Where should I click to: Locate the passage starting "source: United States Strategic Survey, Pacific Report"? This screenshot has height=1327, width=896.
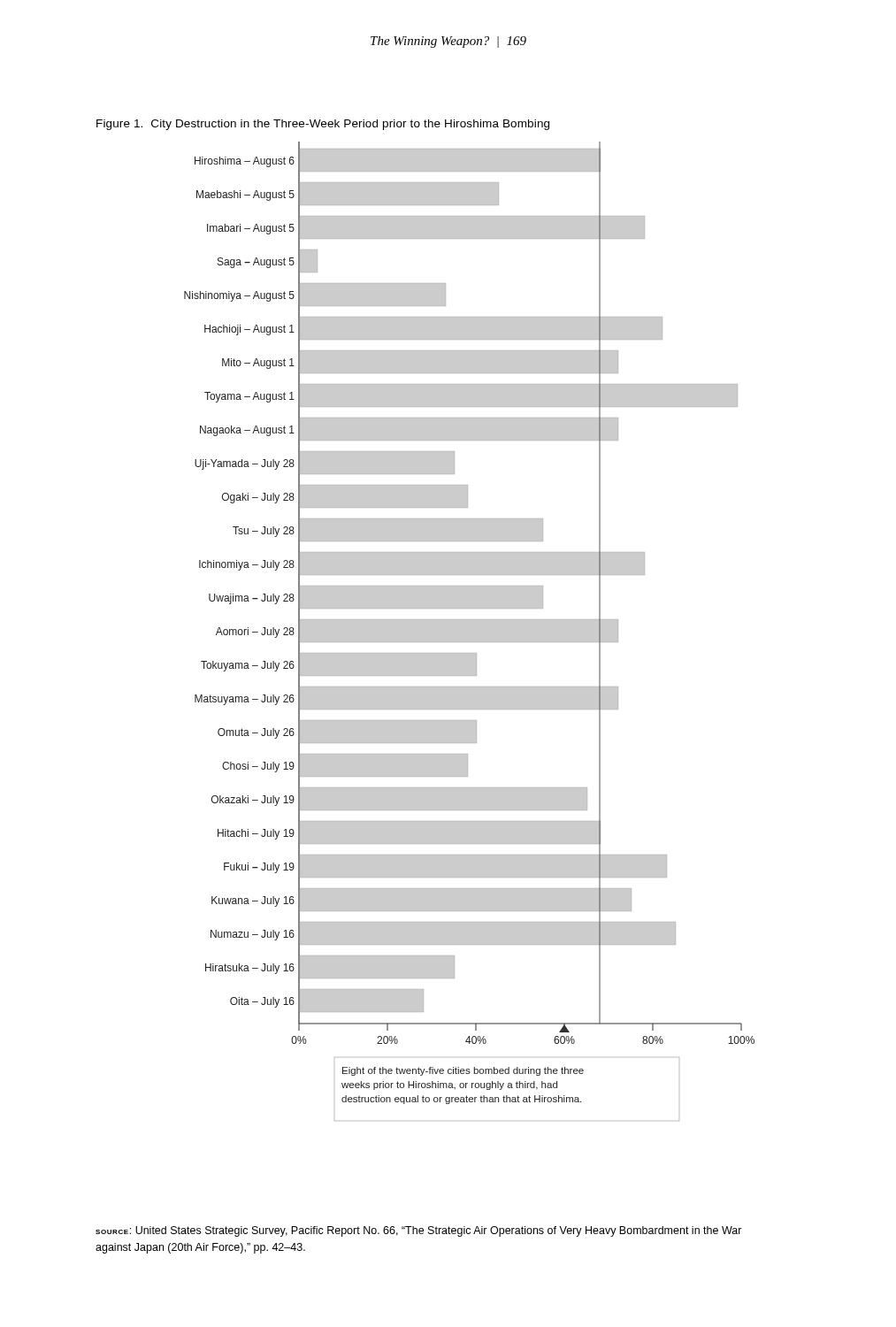(419, 1239)
